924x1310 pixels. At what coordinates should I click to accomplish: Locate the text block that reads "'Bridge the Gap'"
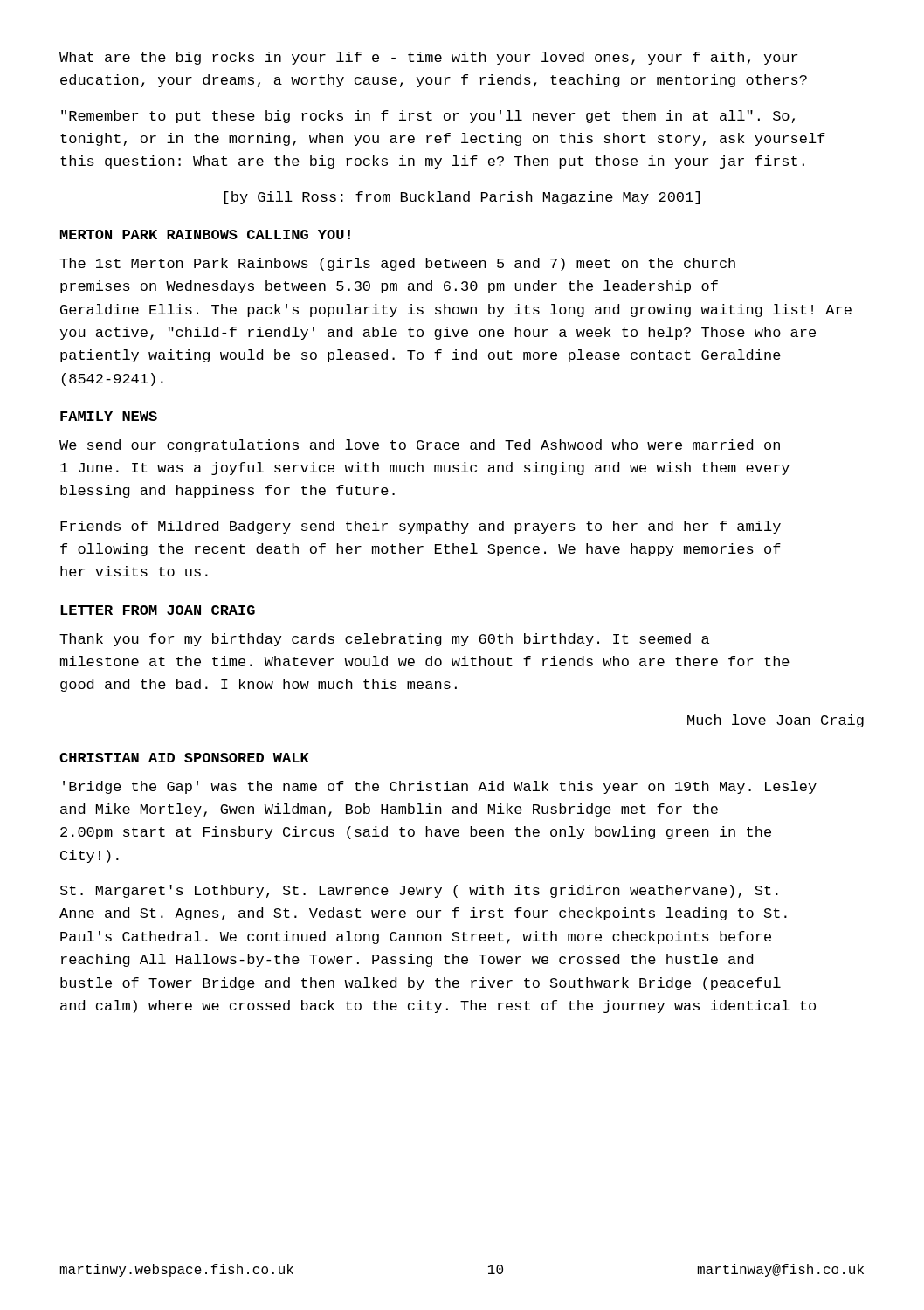(x=438, y=822)
